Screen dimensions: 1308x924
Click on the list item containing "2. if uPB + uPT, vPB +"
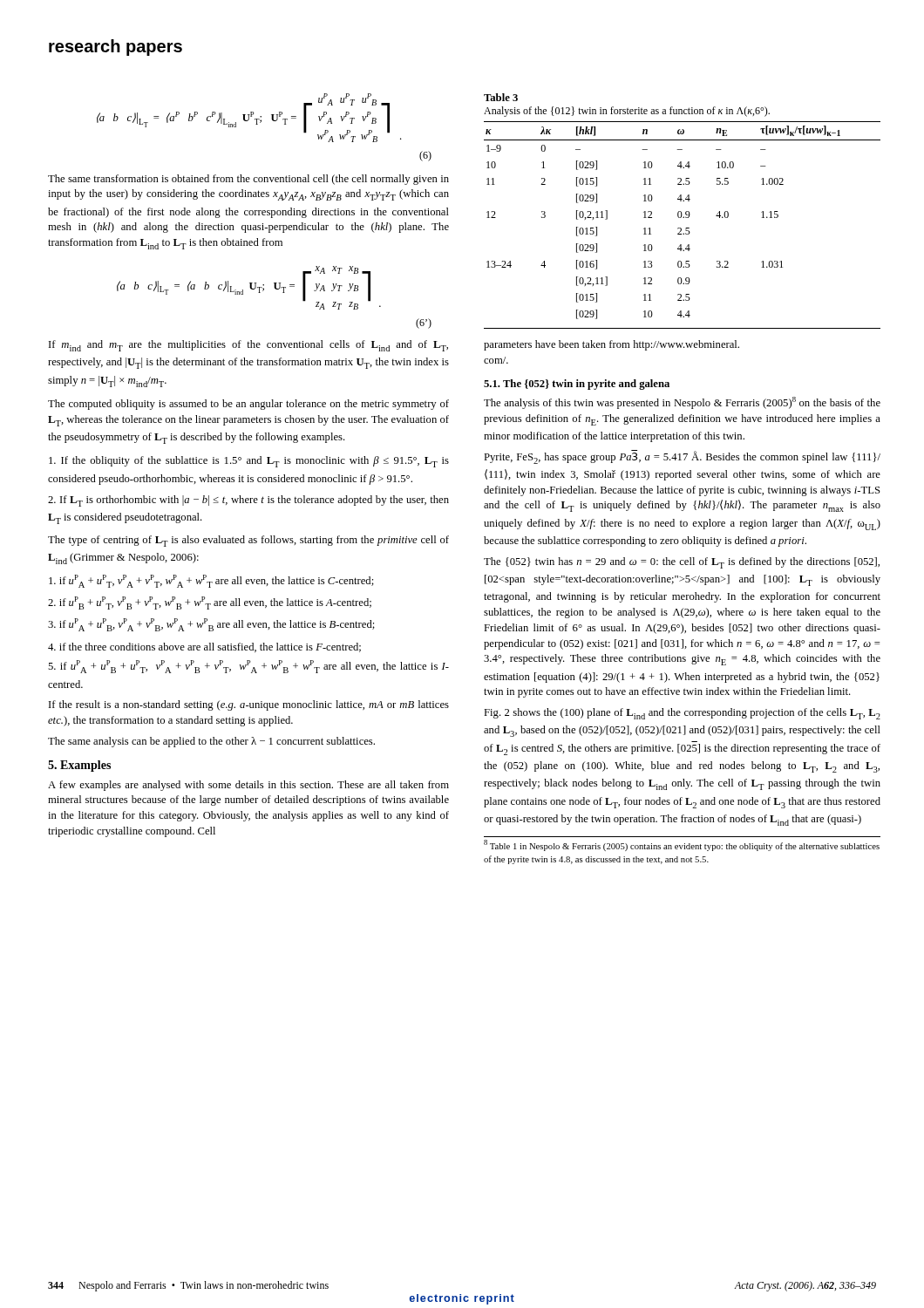click(210, 603)
